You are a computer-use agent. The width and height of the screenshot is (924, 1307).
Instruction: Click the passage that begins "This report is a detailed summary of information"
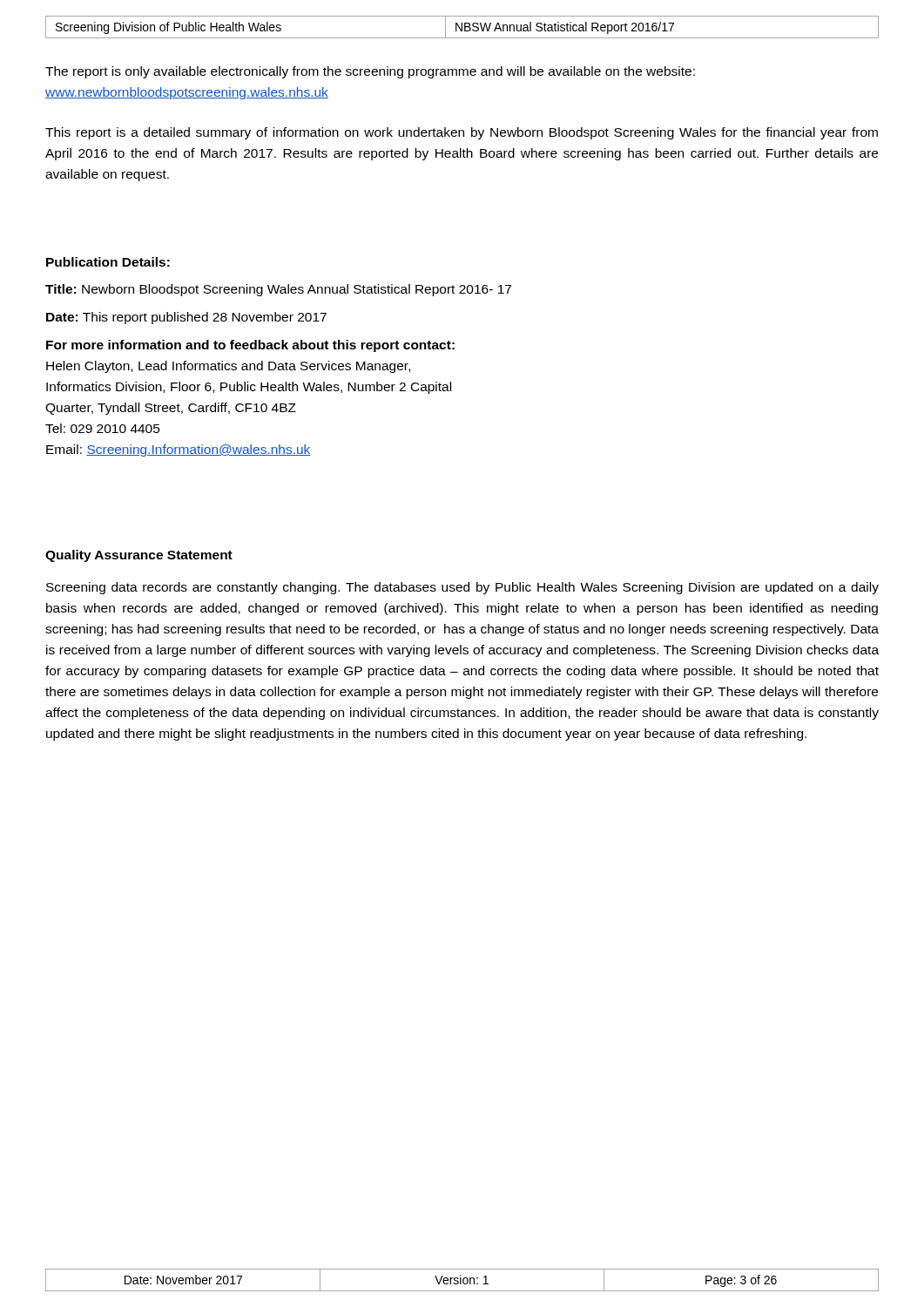pyautogui.click(x=462, y=153)
